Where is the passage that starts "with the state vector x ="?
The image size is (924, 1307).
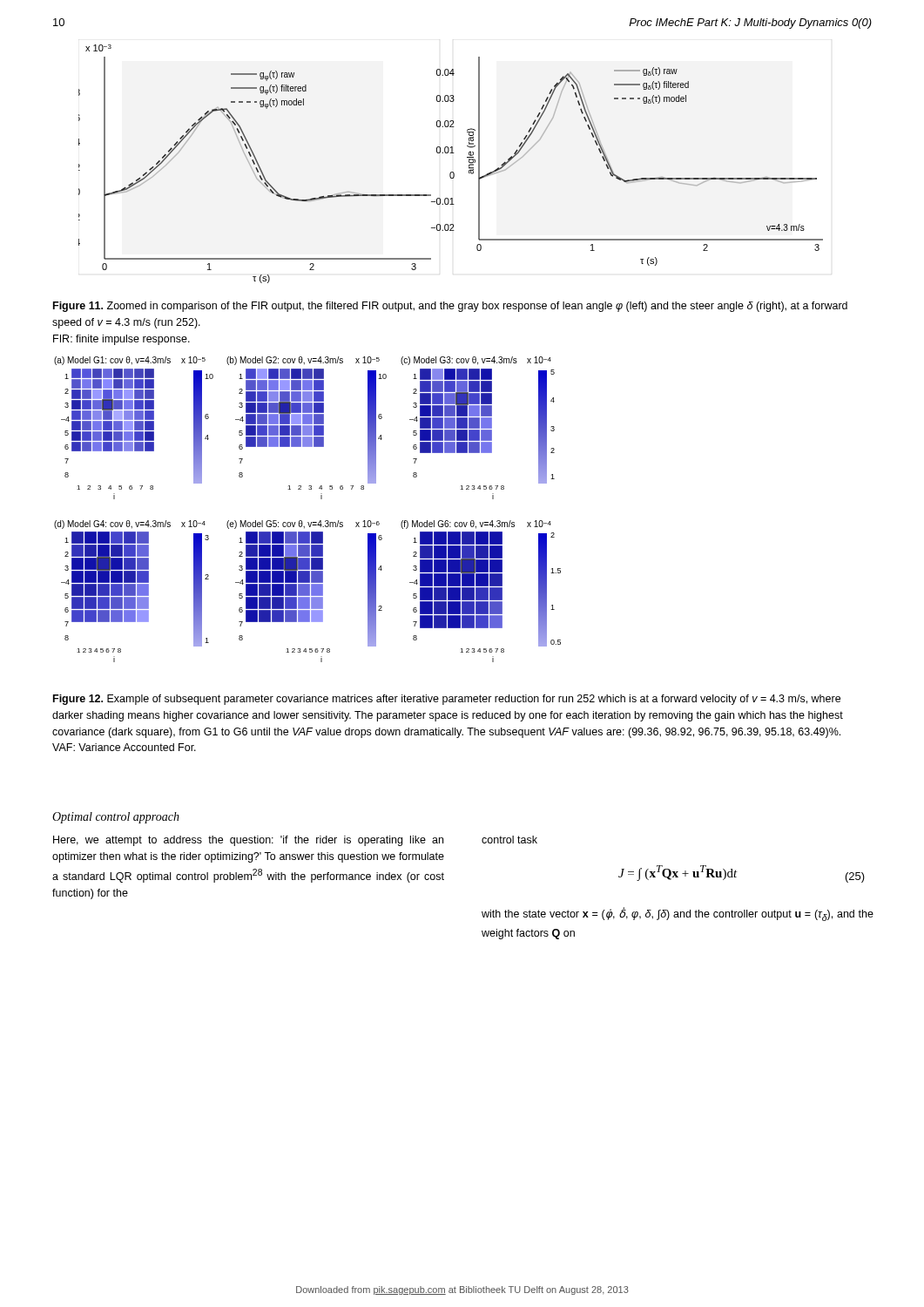click(678, 923)
